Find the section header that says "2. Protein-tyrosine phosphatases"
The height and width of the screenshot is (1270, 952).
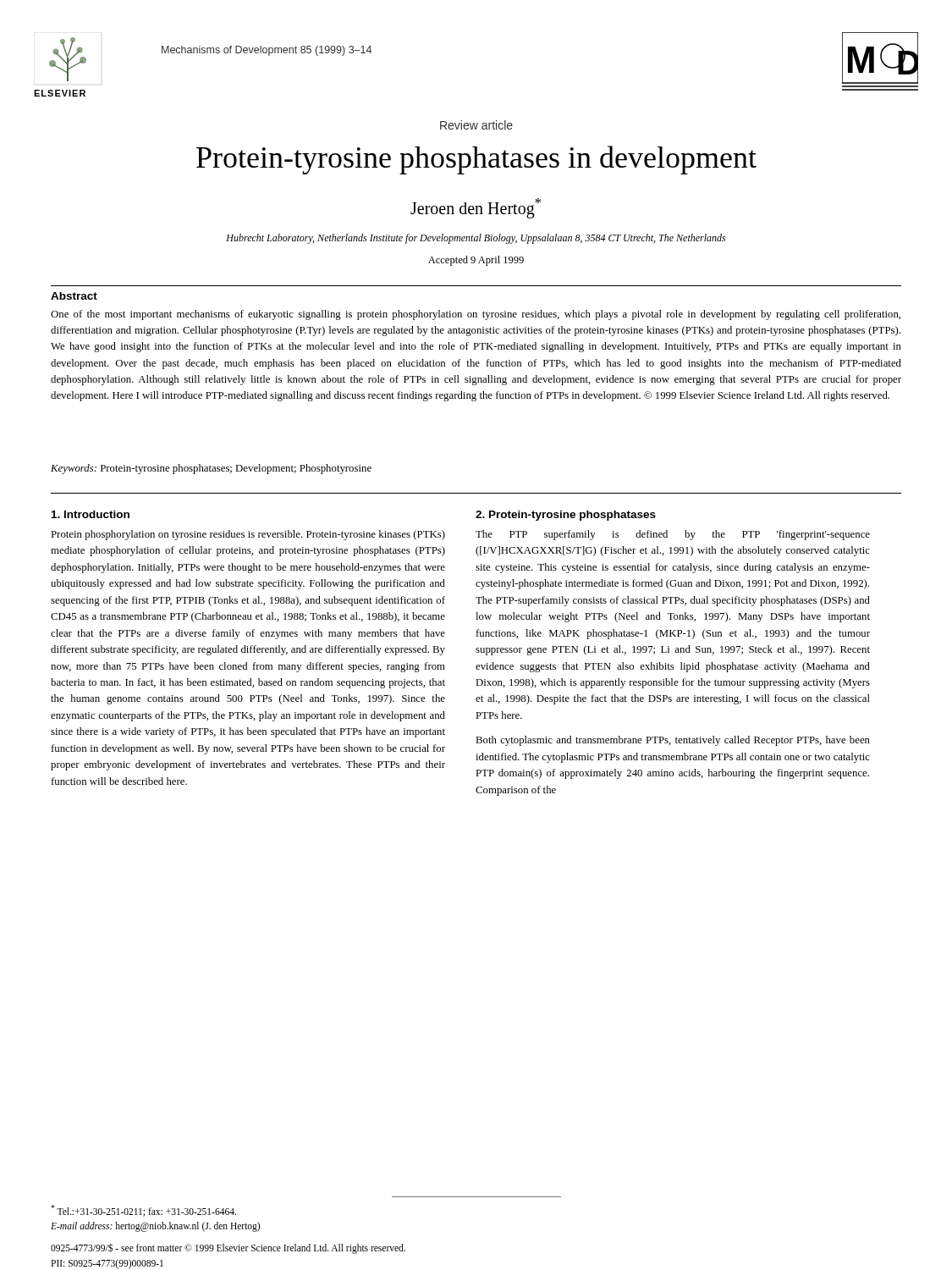click(566, 514)
